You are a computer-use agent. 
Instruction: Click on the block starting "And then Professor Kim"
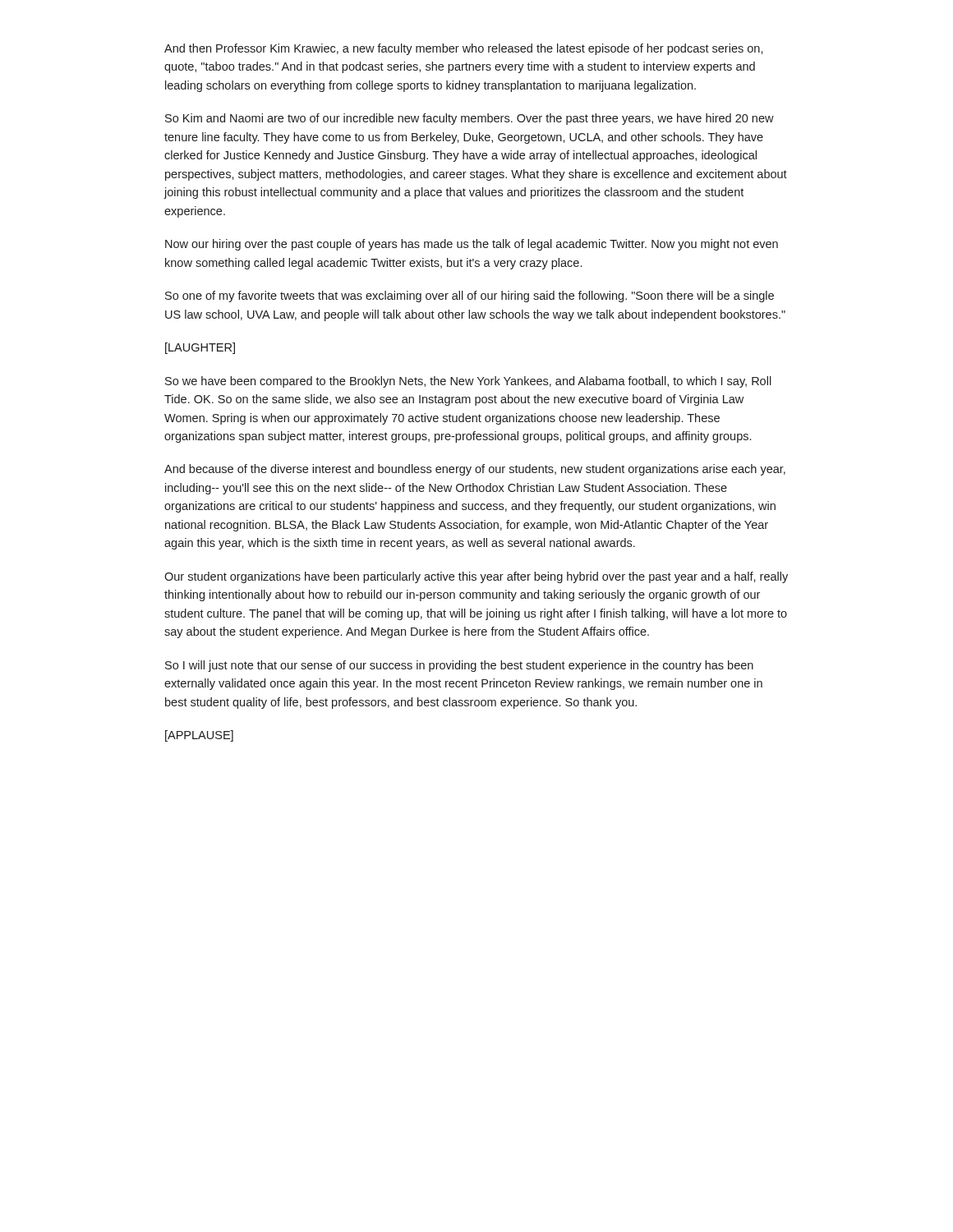(464, 67)
